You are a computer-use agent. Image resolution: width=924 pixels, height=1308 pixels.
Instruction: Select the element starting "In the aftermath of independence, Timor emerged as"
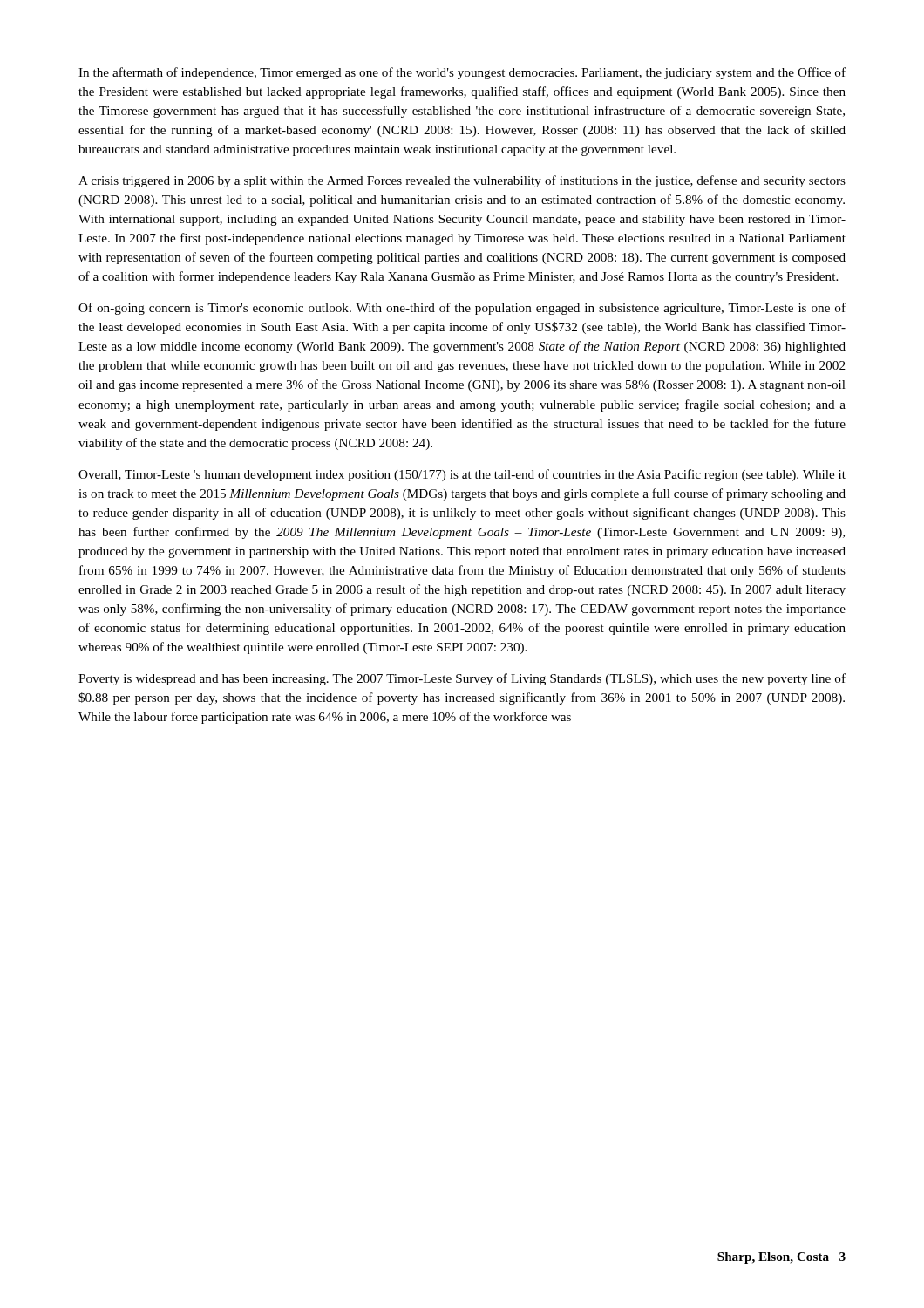[x=462, y=110]
